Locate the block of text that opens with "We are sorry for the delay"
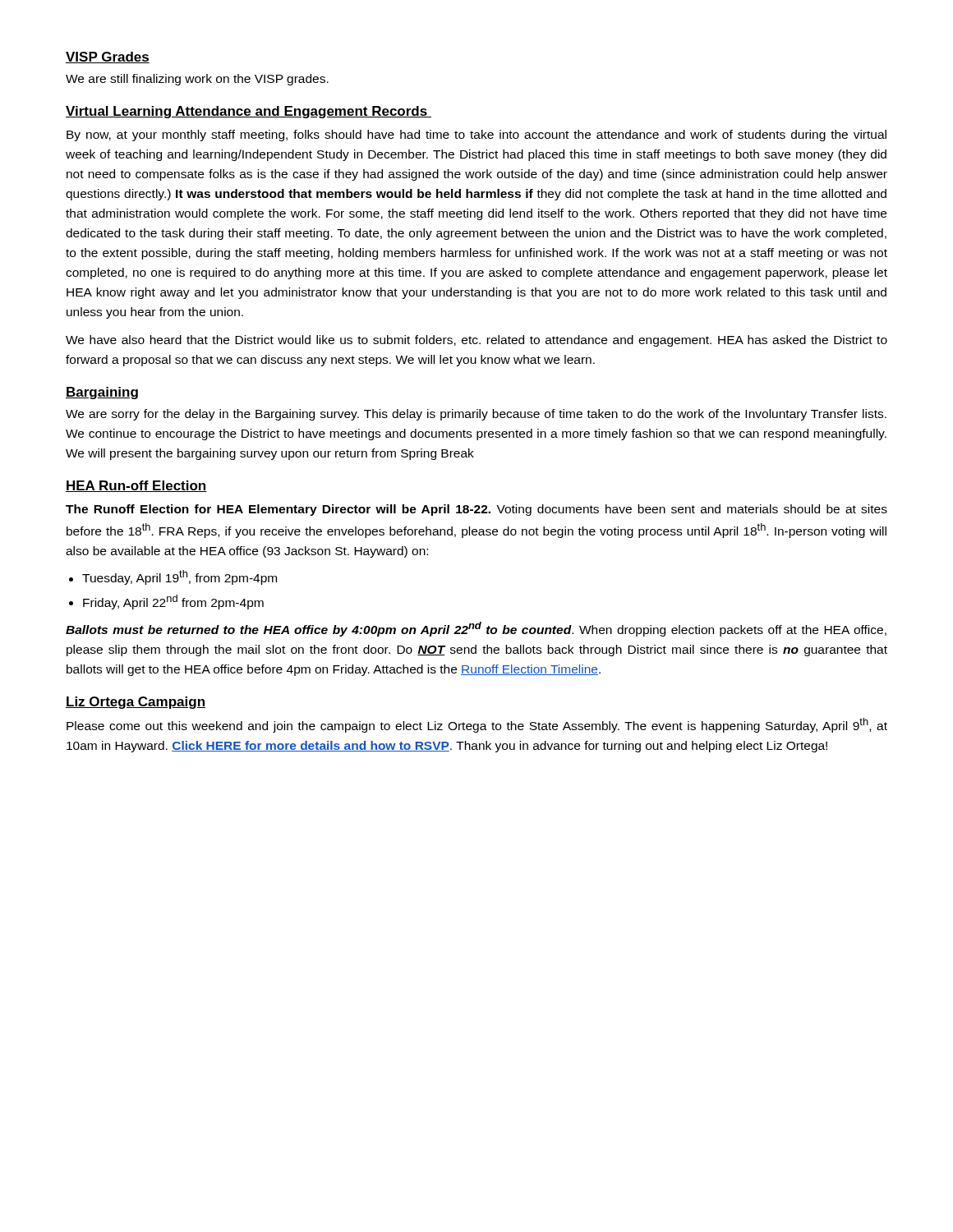 point(476,433)
